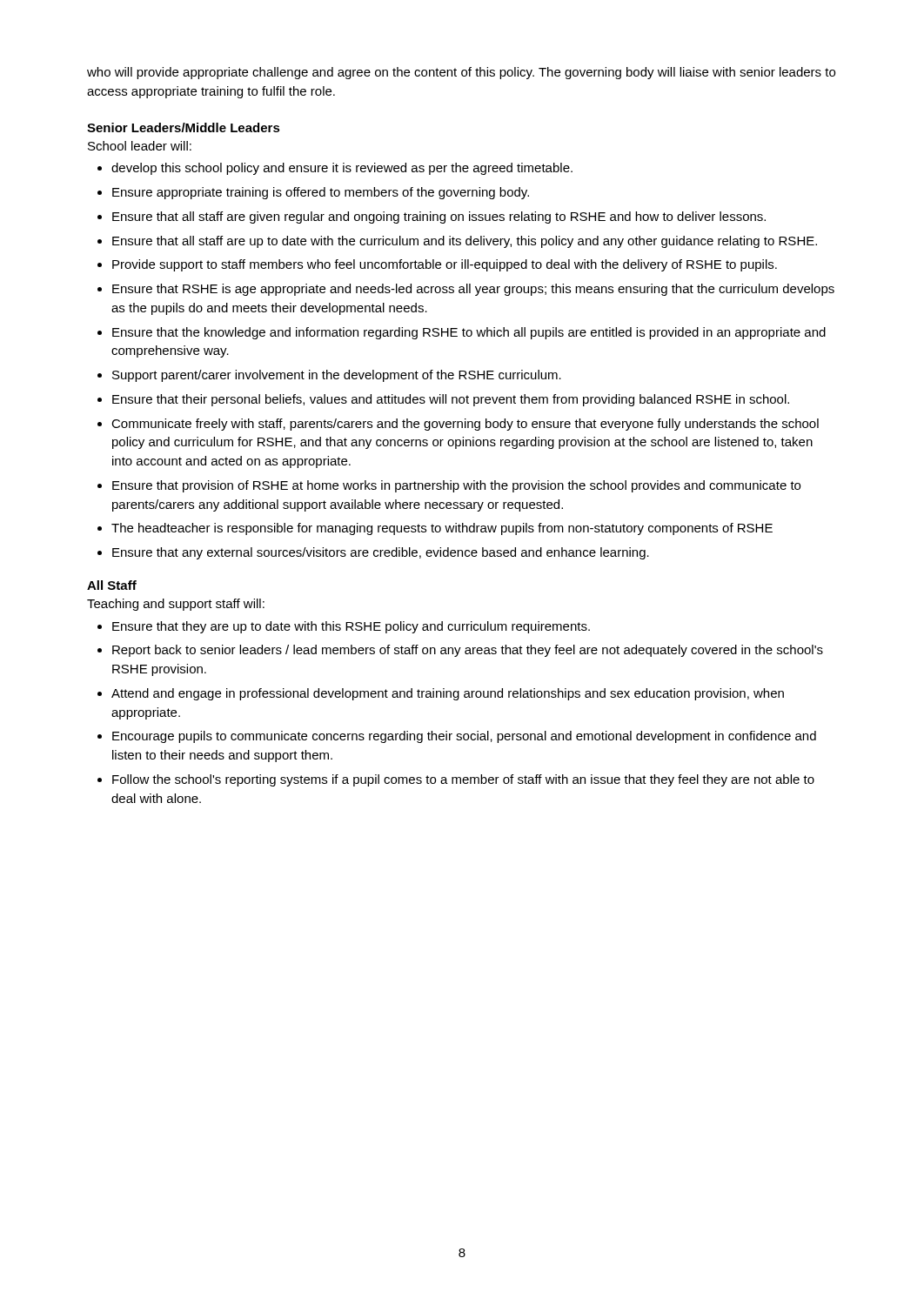The height and width of the screenshot is (1305, 924).
Task: Click where it says "Teaching and support staff will:"
Action: pyautogui.click(x=176, y=603)
